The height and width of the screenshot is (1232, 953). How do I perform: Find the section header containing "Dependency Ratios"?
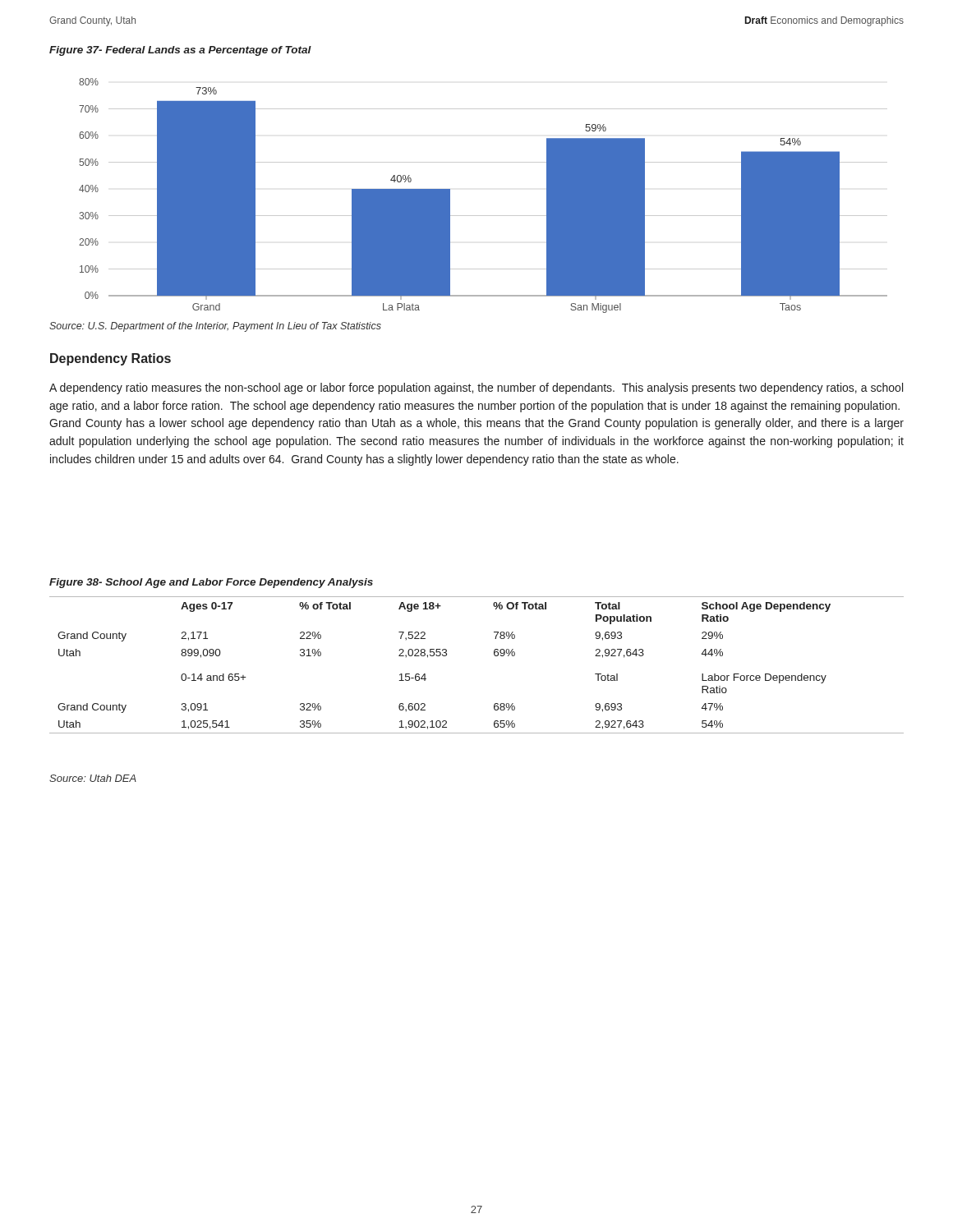[110, 359]
